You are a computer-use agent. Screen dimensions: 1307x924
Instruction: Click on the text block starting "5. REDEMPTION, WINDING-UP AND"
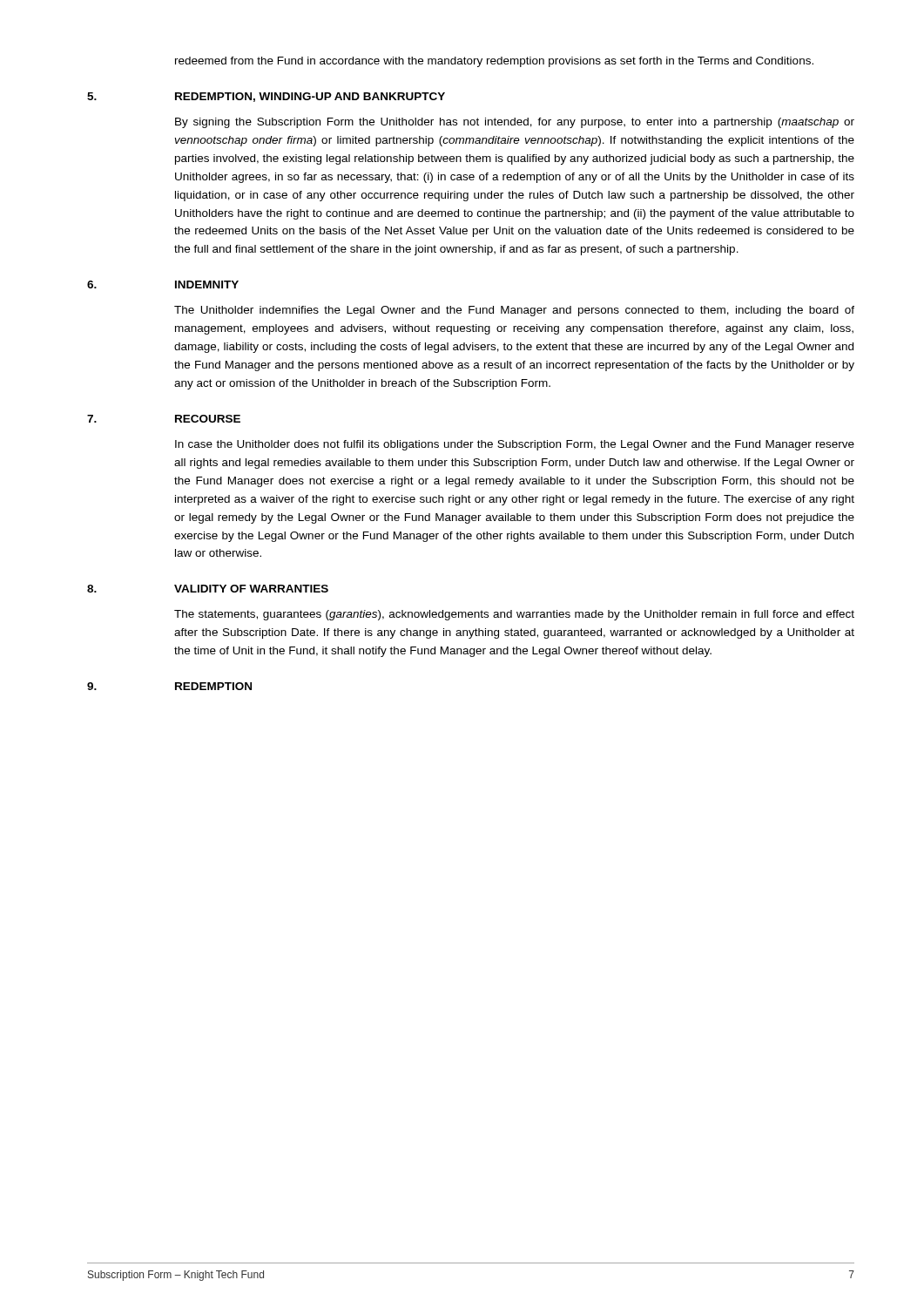tap(266, 96)
